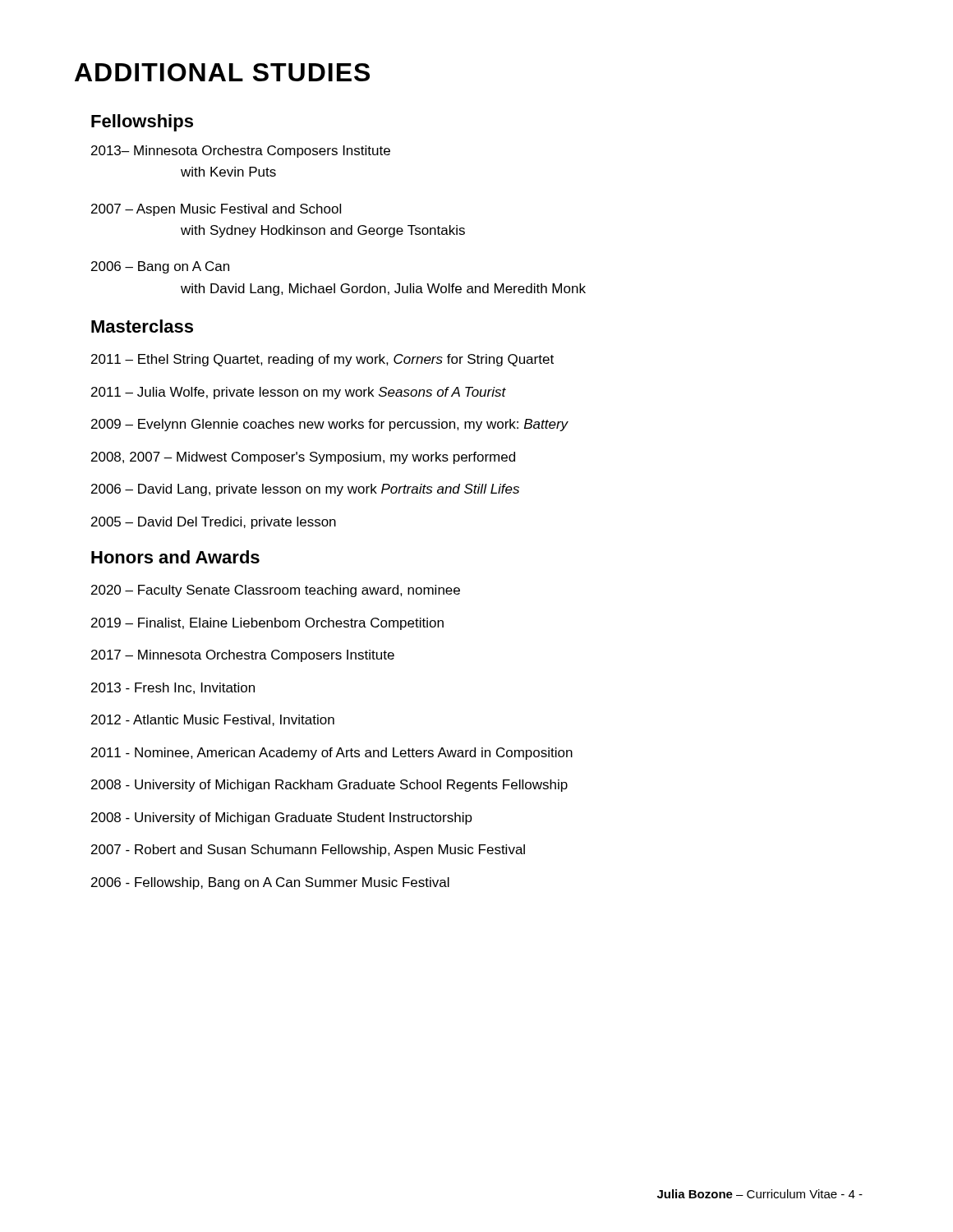This screenshot has width=953, height=1232.
Task: Locate the list item with the text "2009 – Evelynn Glennie coaches new"
Action: click(x=329, y=424)
